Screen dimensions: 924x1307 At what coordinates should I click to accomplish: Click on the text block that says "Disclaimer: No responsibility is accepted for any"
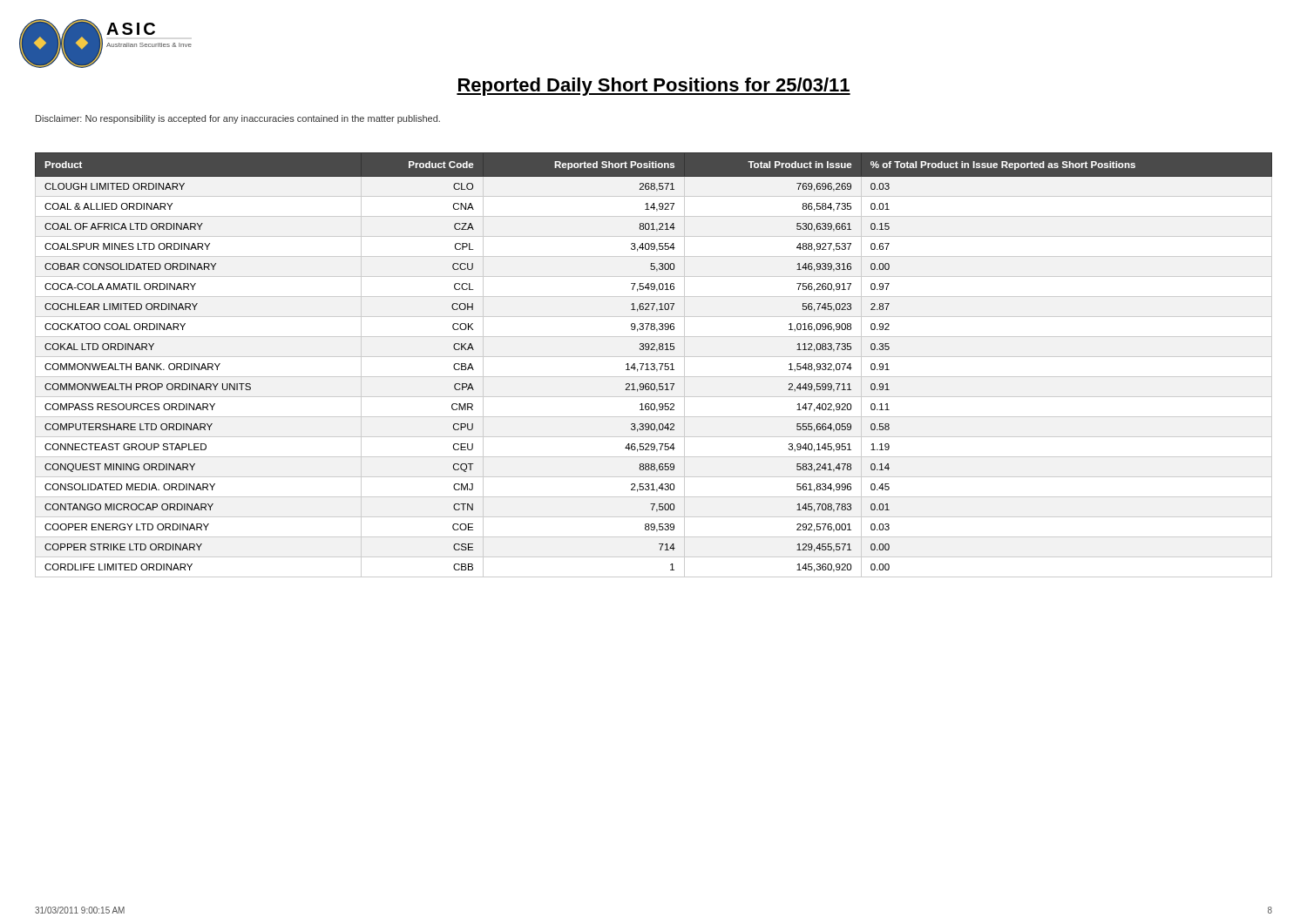pyautogui.click(x=238, y=118)
